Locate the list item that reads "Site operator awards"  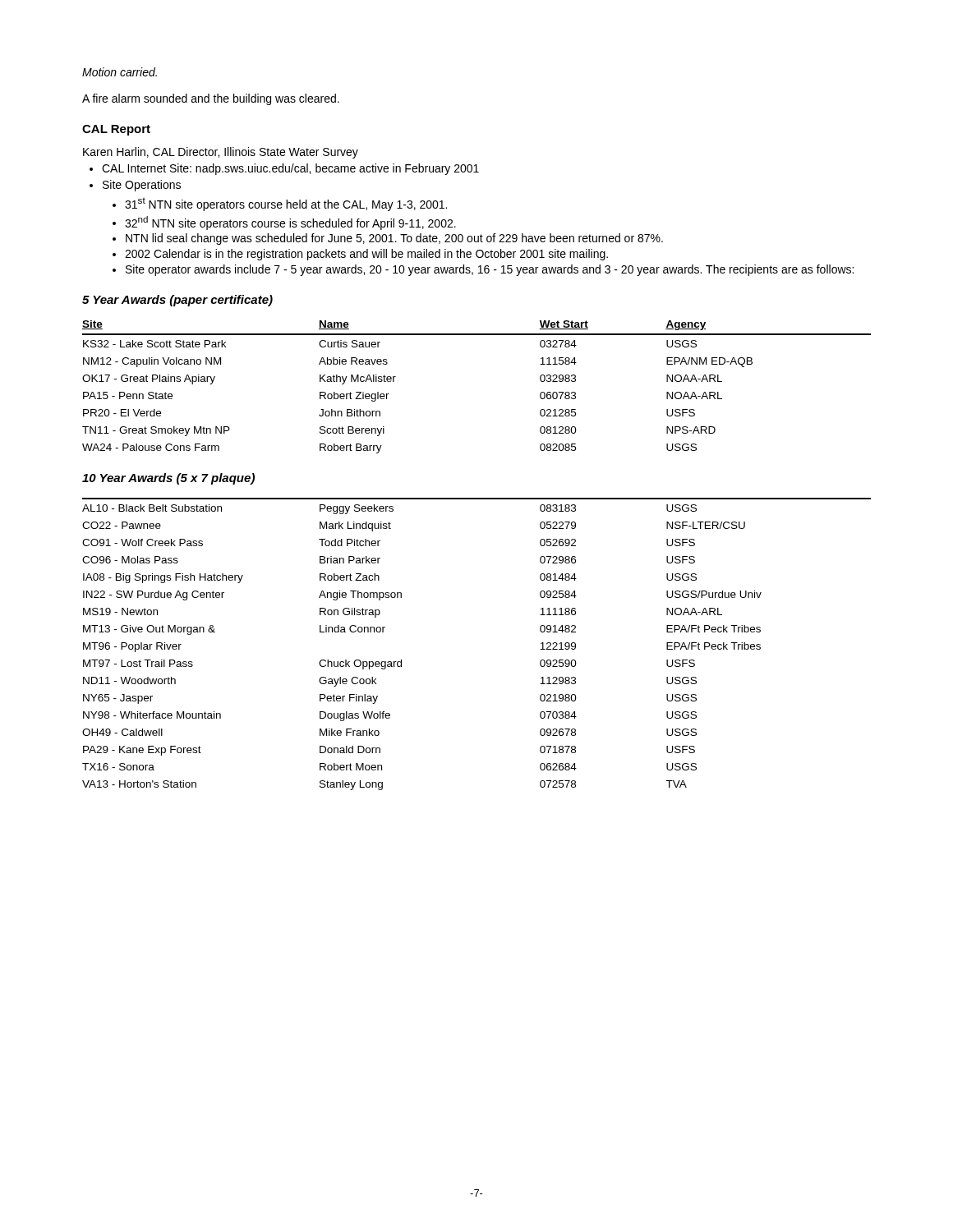coord(490,270)
